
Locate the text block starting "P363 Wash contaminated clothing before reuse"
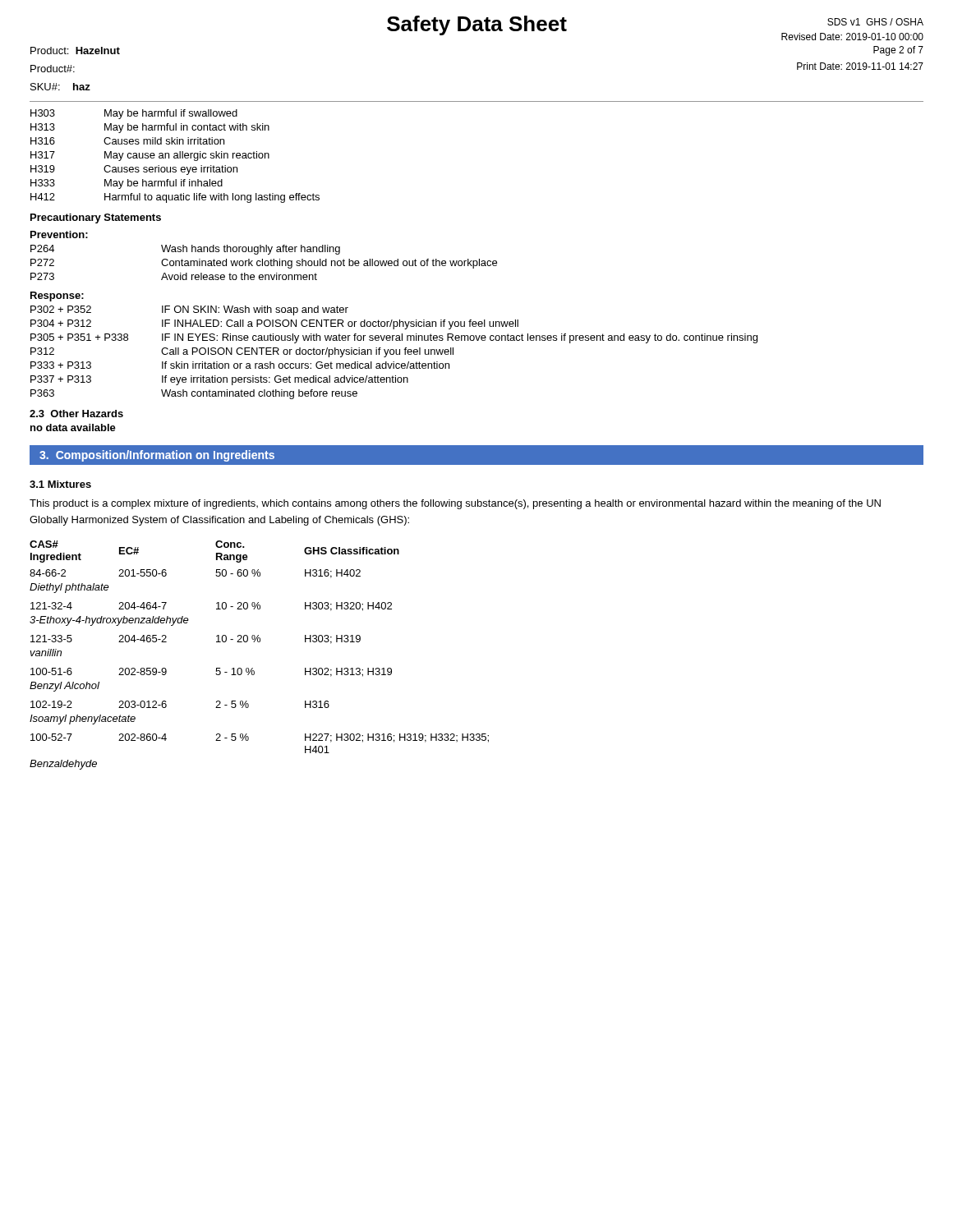[194, 393]
